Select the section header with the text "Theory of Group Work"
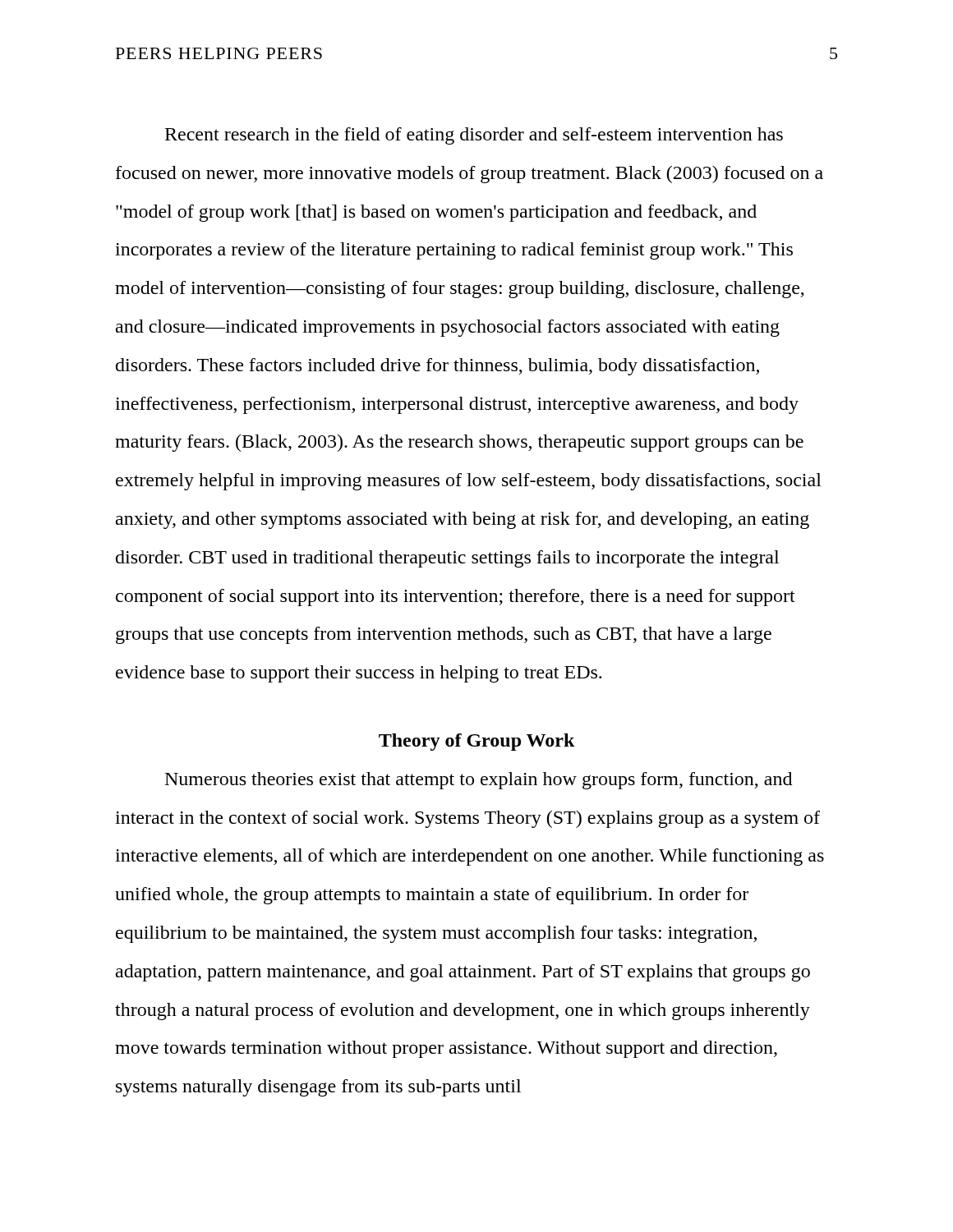The width and height of the screenshot is (953, 1232). (476, 740)
